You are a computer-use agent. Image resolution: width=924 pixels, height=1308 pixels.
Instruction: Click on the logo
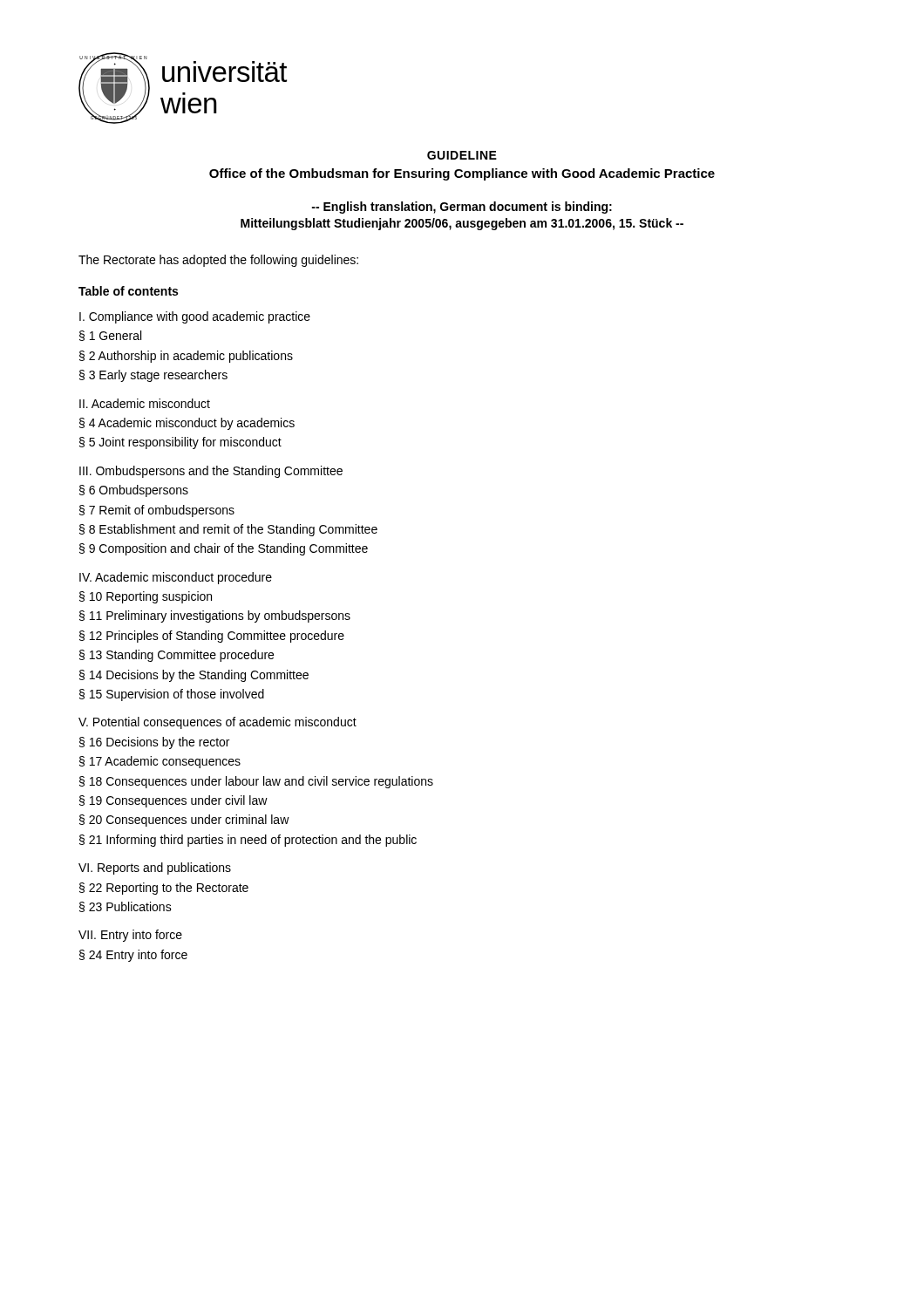(462, 88)
